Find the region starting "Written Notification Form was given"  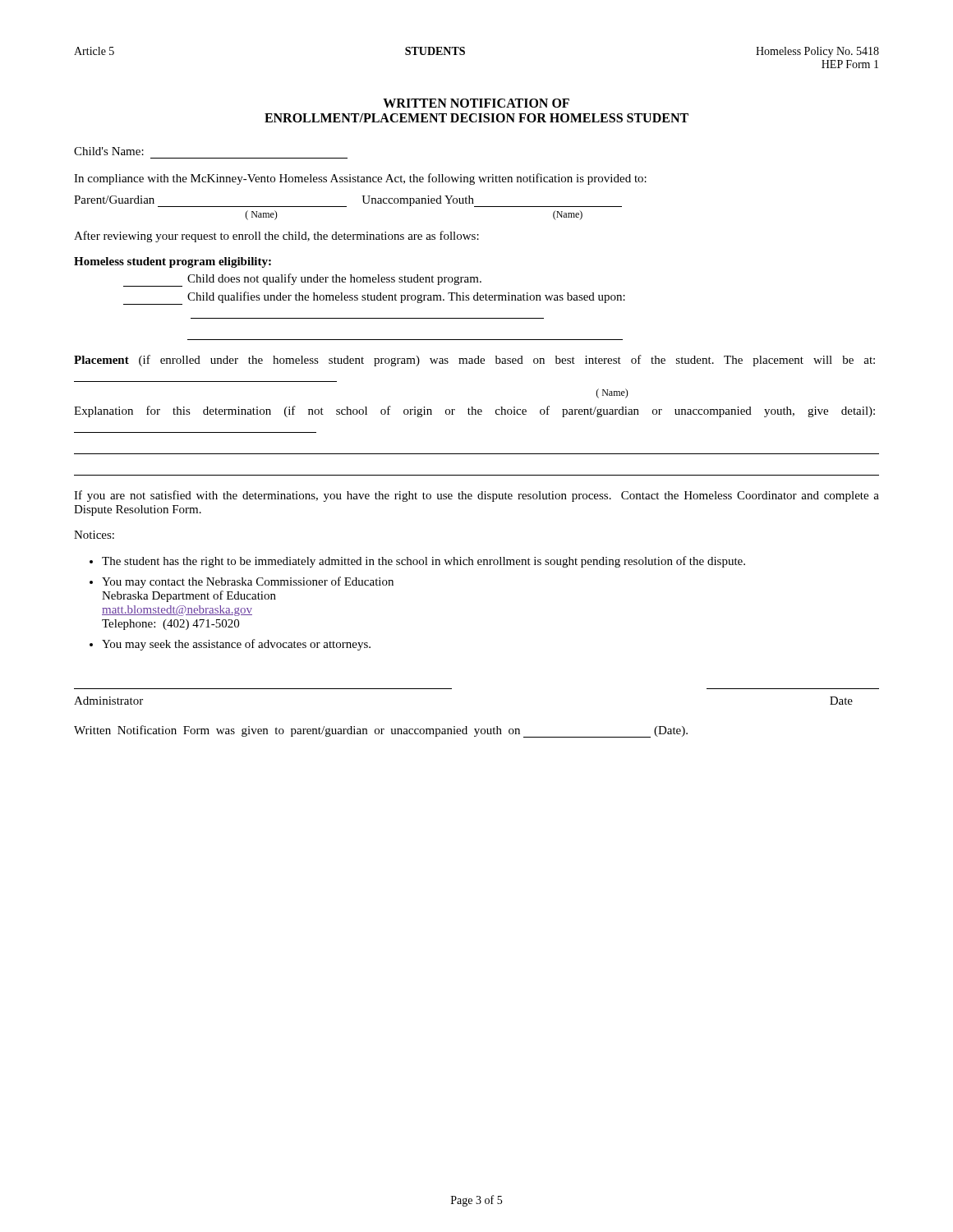(381, 730)
